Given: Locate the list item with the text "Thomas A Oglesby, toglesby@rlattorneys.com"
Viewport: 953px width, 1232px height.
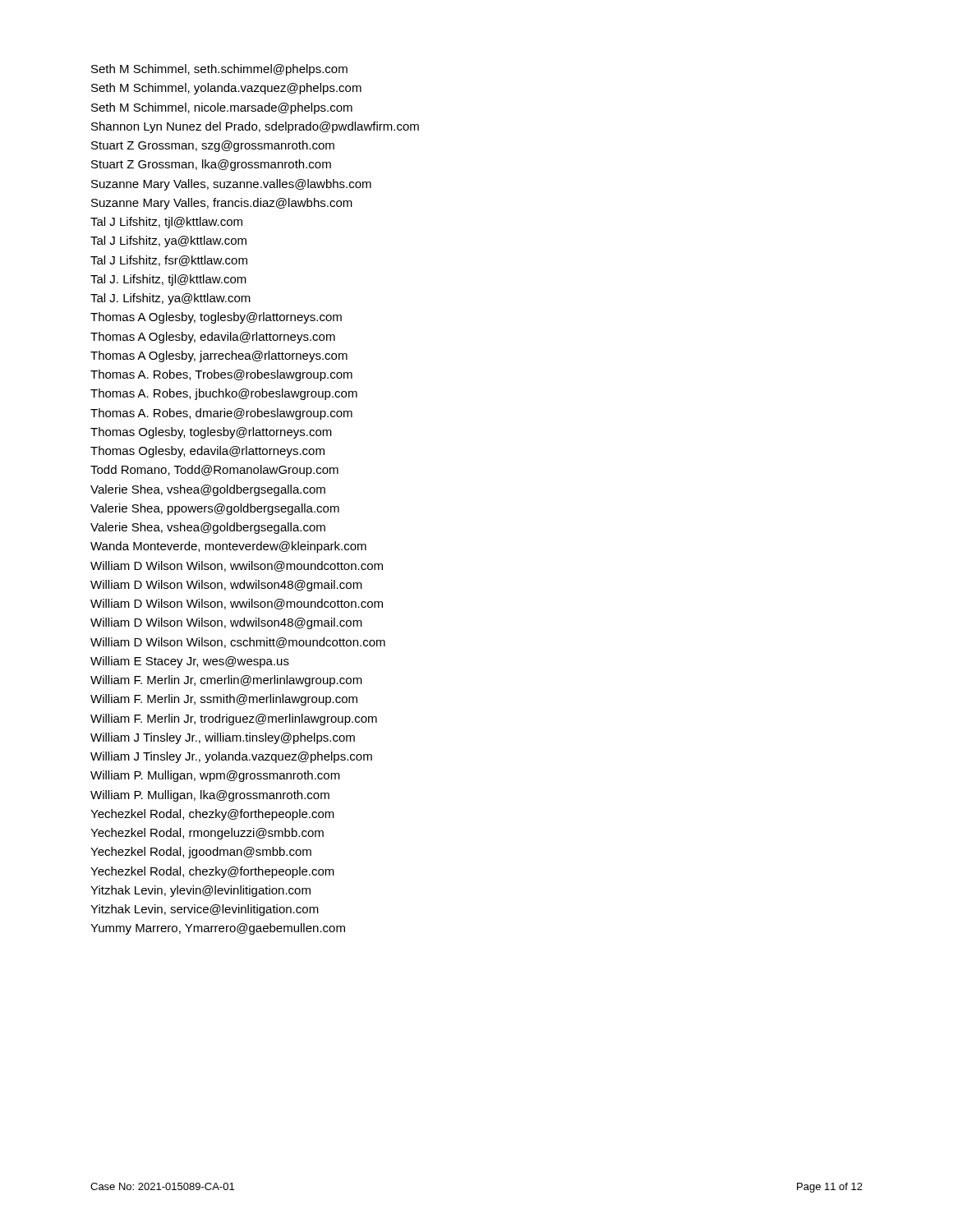Looking at the screenshot, I should point(216,318).
